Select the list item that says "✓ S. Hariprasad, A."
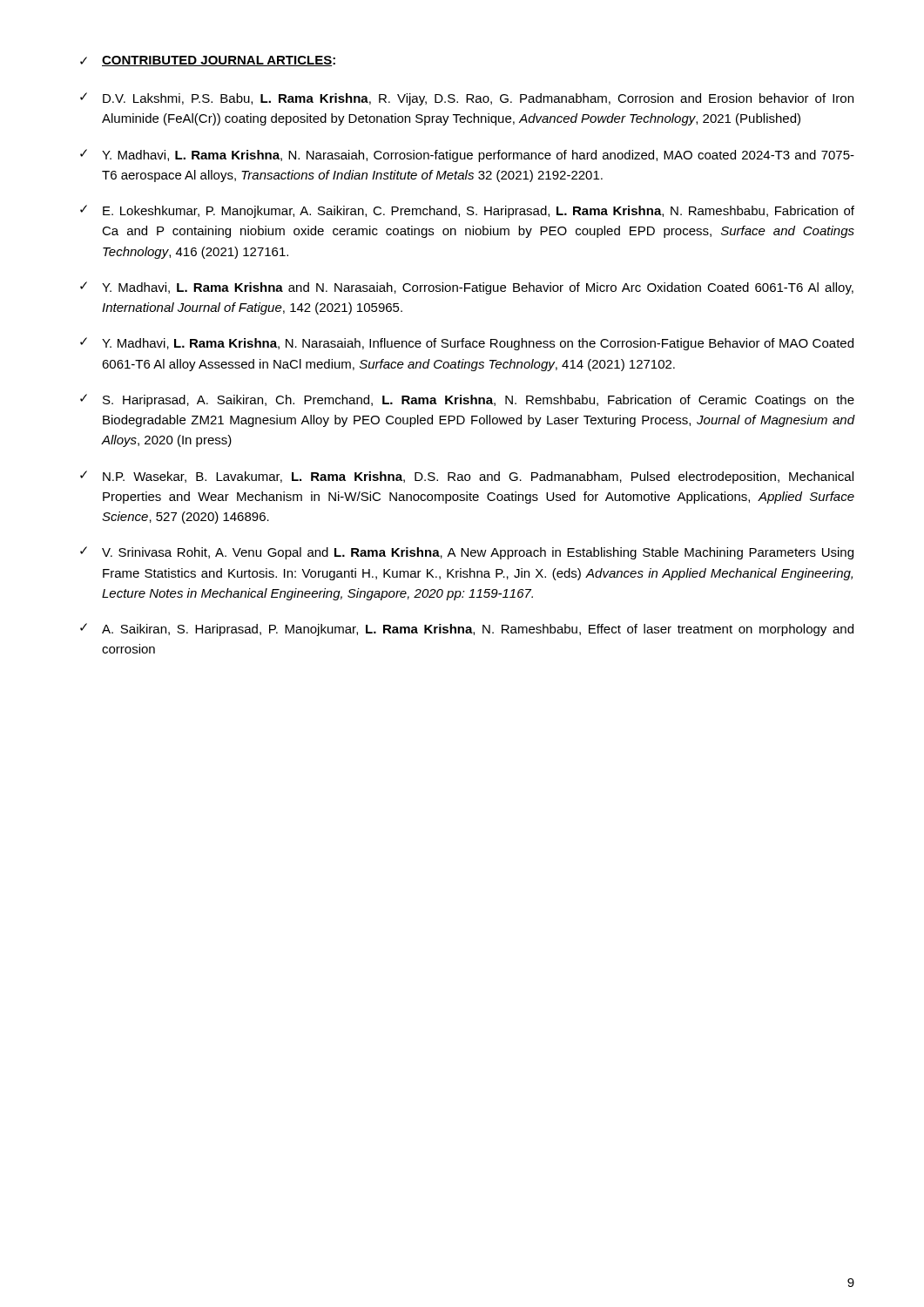924x1307 pixels. (x=466, y=420)
